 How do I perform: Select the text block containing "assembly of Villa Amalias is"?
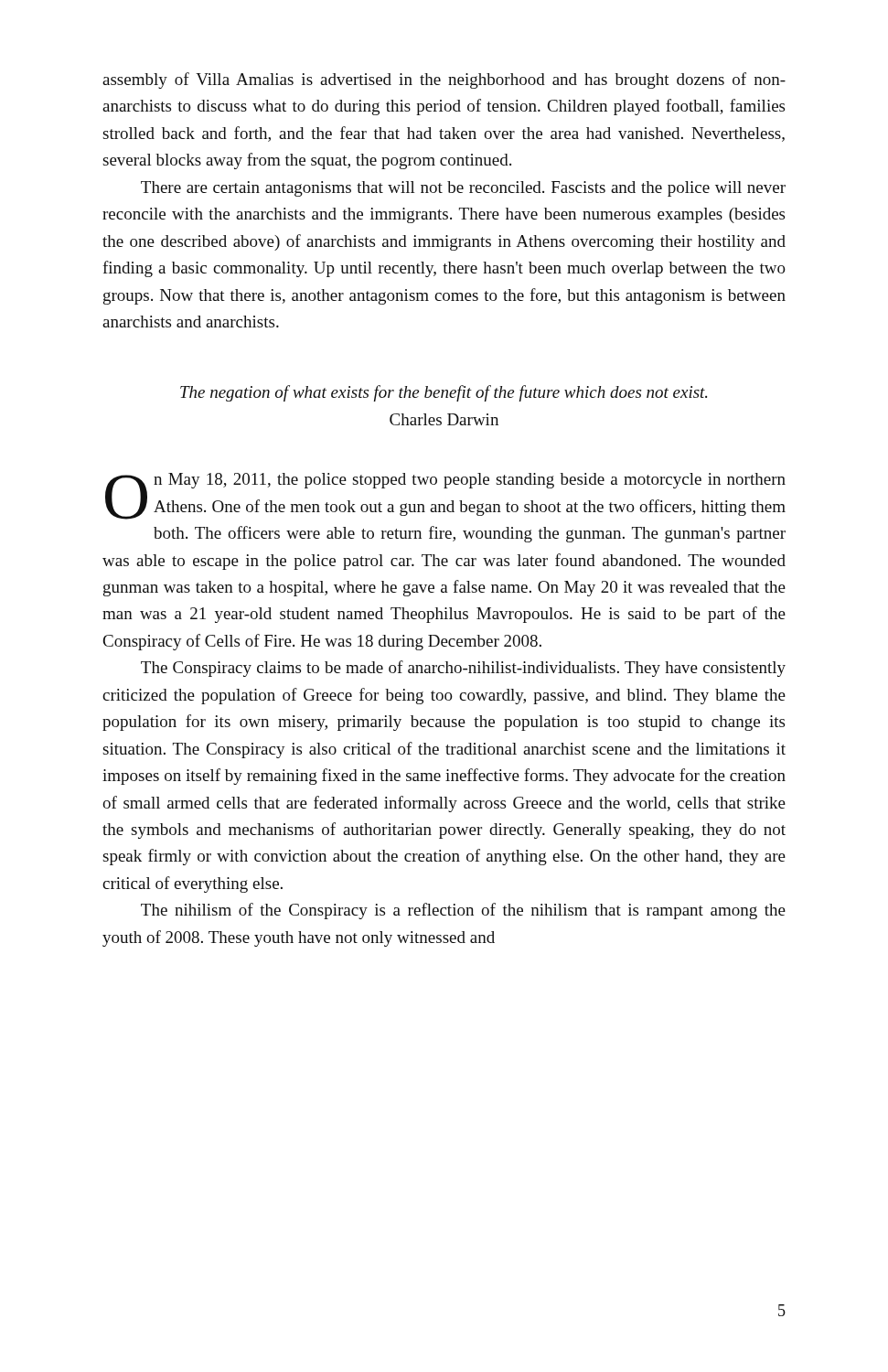point(444,120)
